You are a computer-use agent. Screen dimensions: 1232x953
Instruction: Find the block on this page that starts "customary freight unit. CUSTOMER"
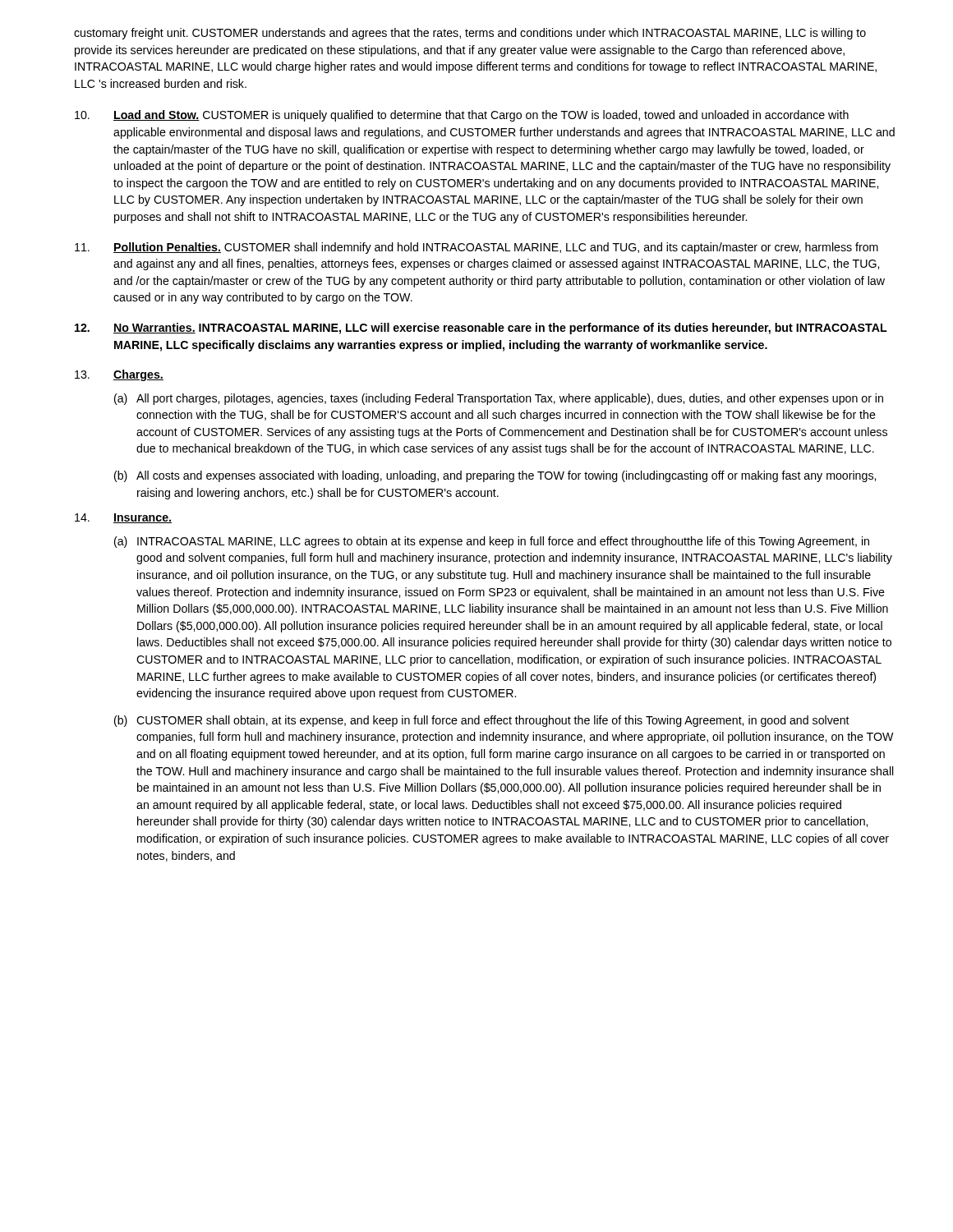click(x=476, y=58)
